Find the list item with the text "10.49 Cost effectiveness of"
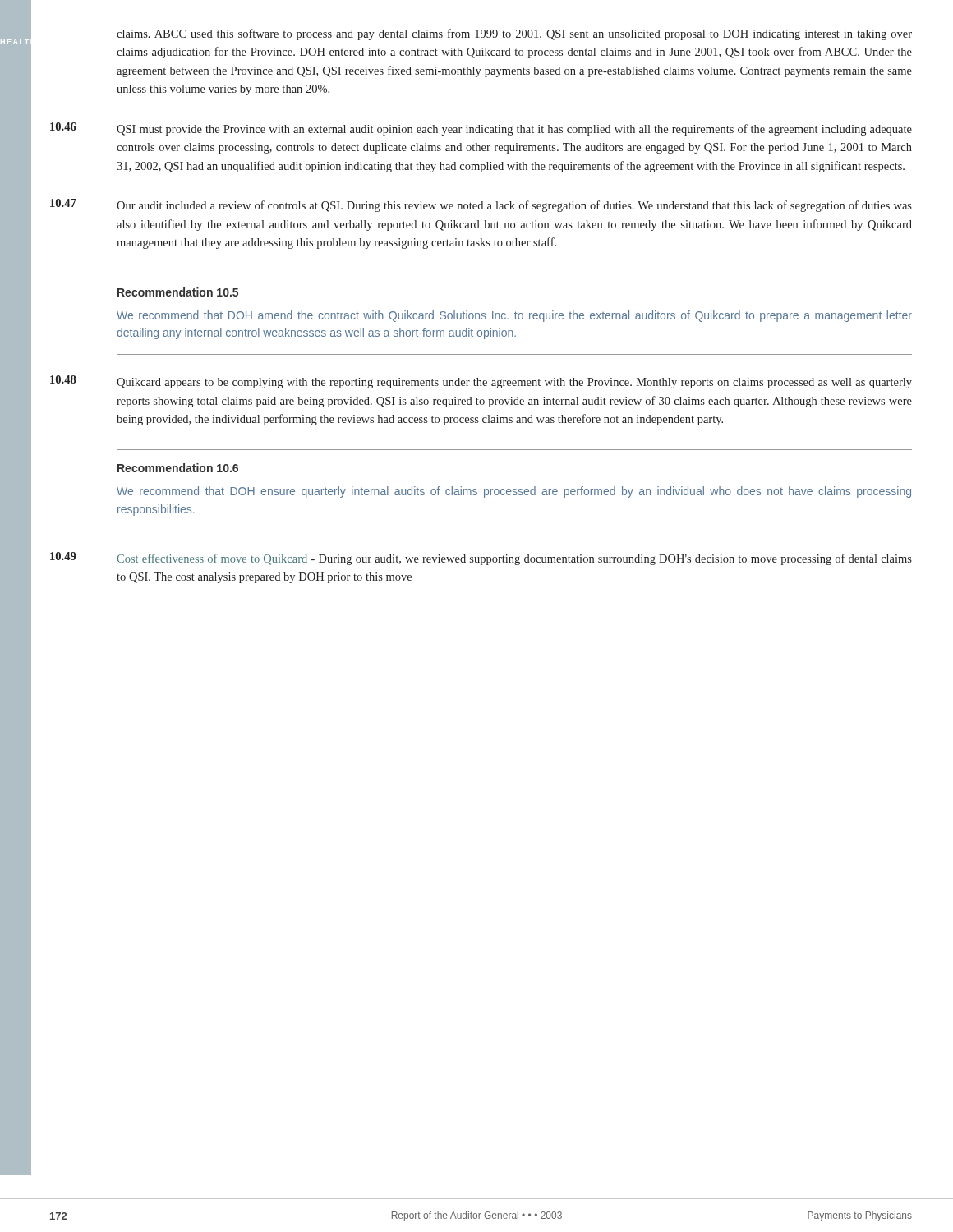Viewport: 953px width, 1232px height. (x=481, y=568)
